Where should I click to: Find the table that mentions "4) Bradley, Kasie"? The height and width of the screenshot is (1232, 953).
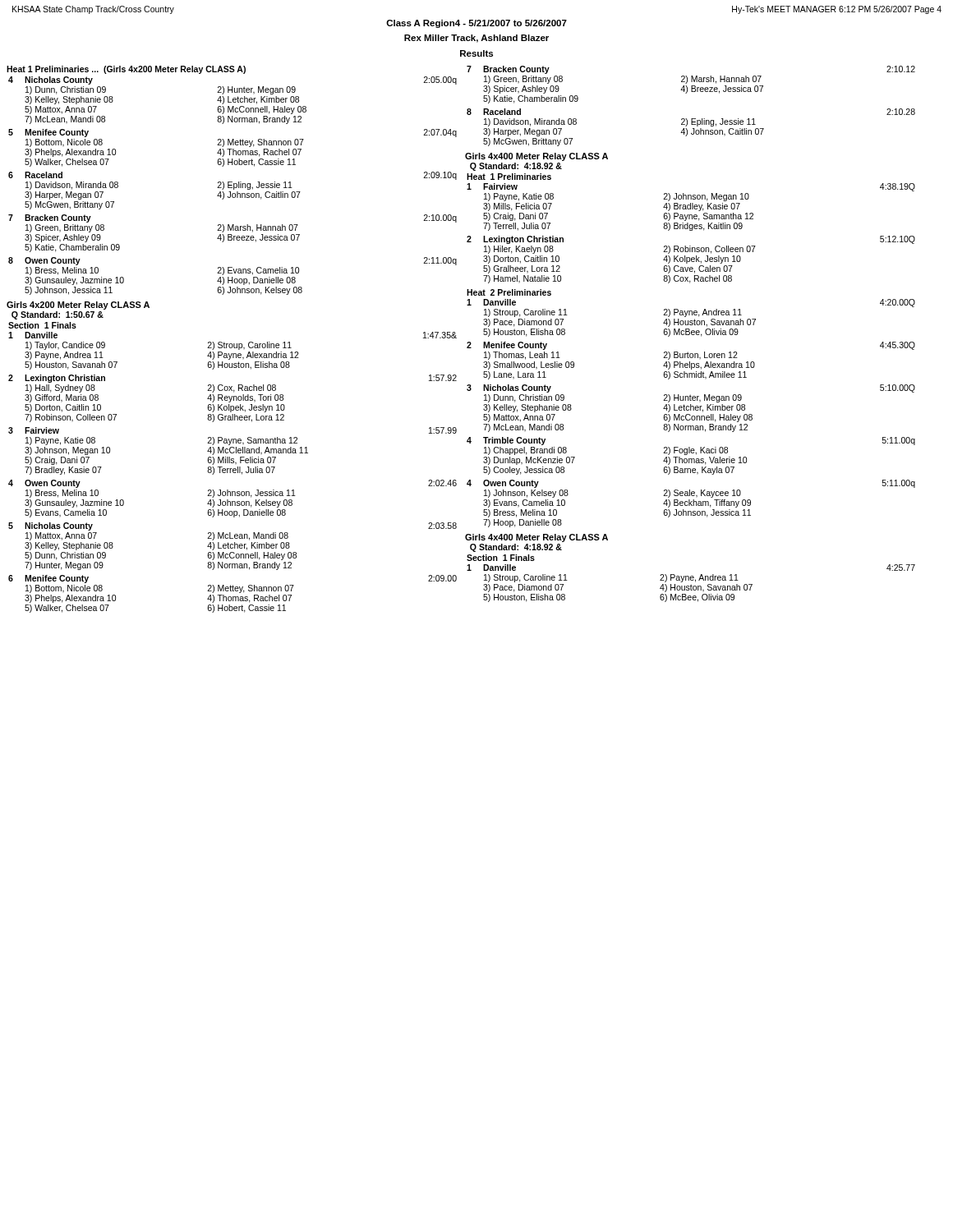coord(691,350)
